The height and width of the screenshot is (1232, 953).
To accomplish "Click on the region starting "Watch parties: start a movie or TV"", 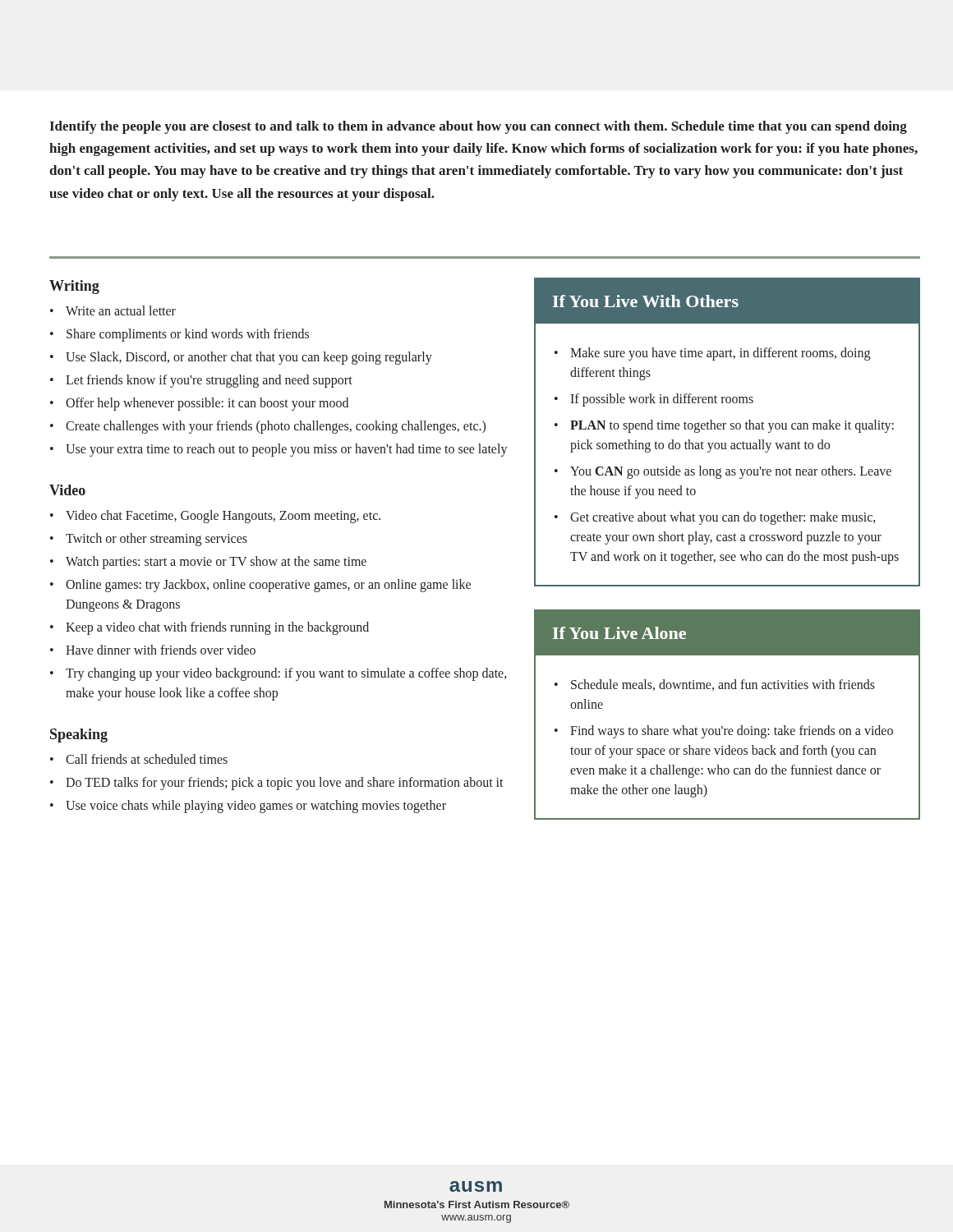I will [216, 561].
